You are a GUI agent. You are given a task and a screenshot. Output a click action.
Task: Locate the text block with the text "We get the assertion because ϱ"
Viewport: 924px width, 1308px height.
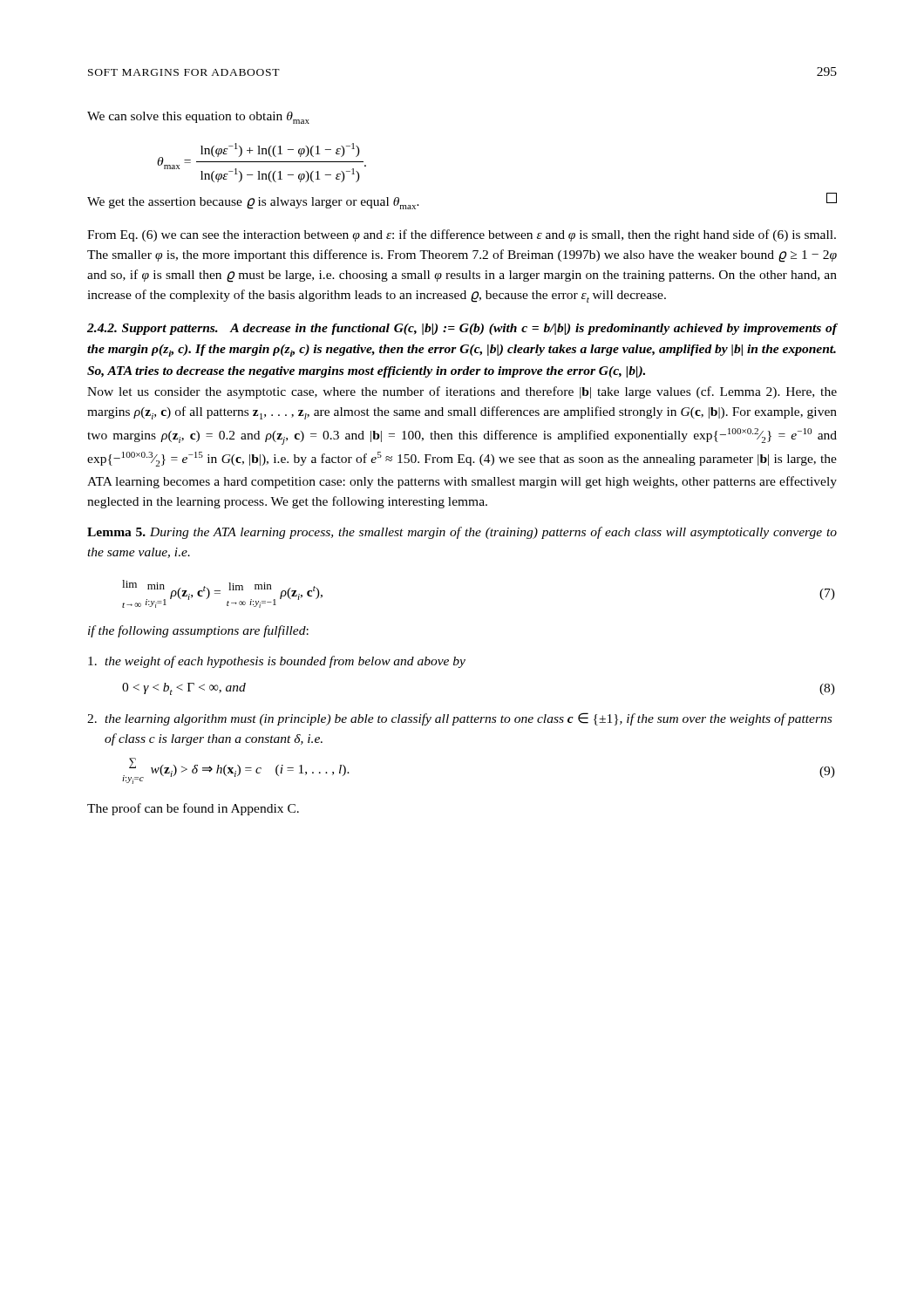[250, 201]
